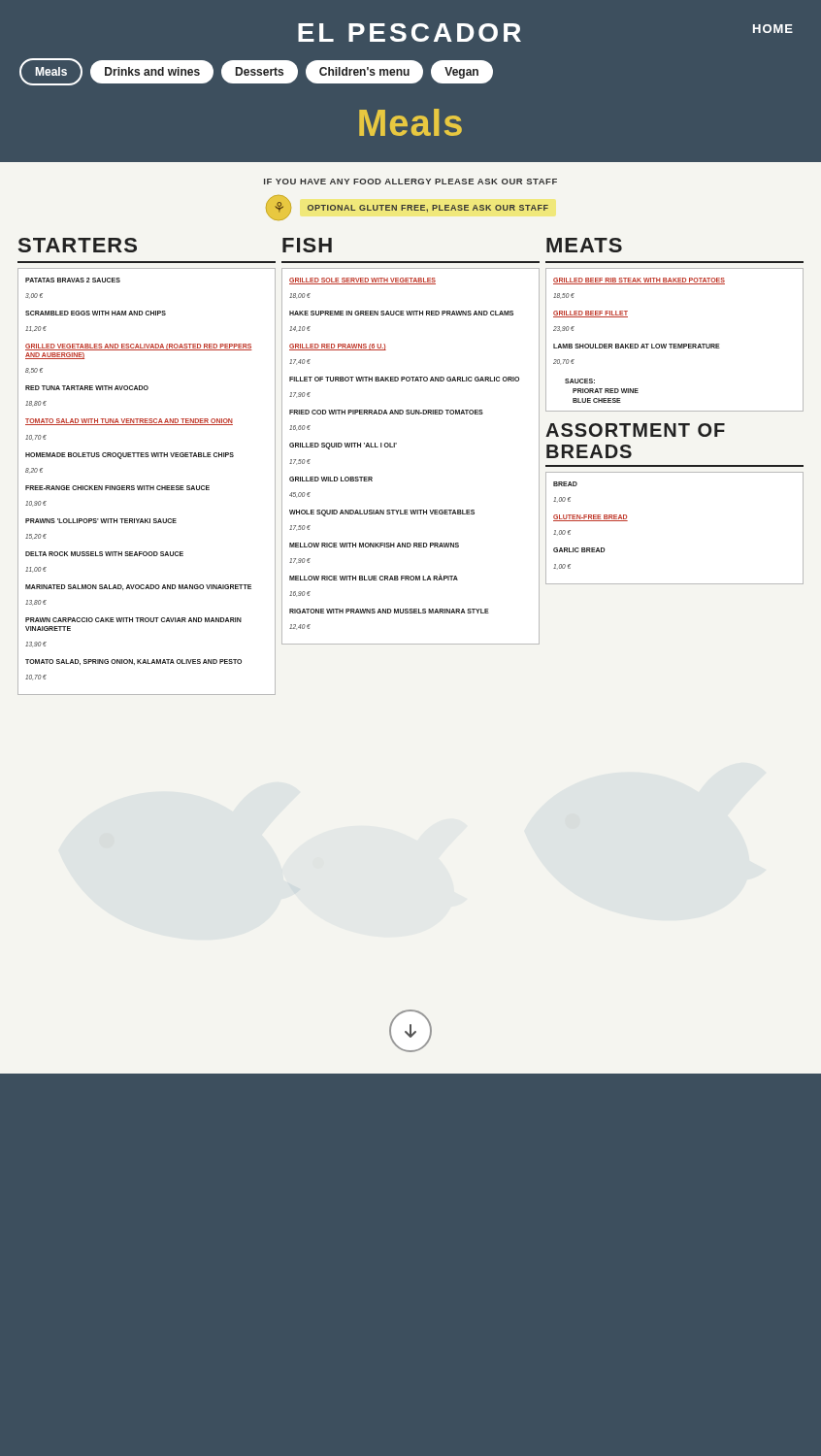
Task: Point to the block beginning "PATATAS BRAVAS 2"
Action: pos(73,280)
